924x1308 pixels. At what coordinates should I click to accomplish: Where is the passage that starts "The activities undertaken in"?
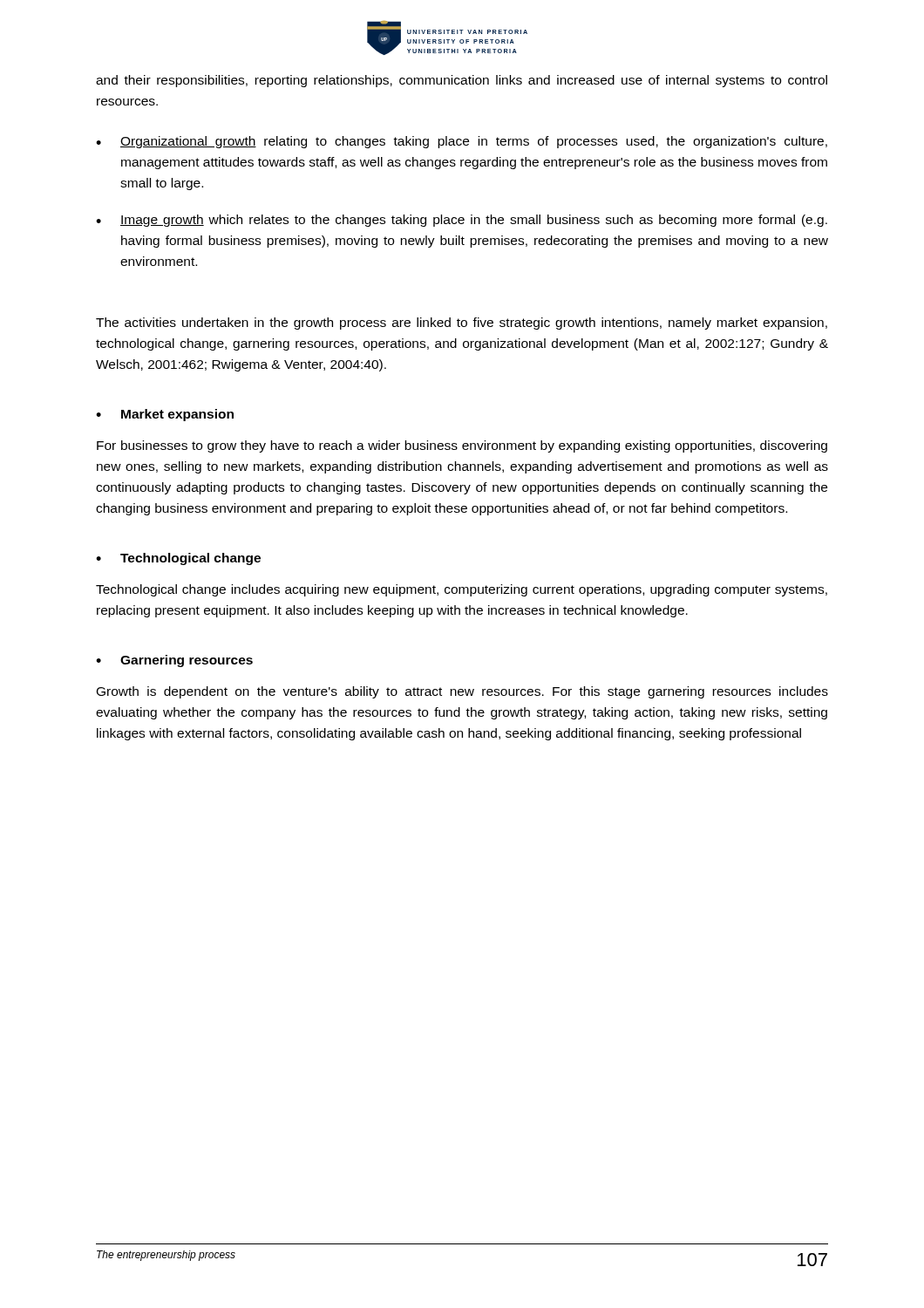click(x=462, y=343)
